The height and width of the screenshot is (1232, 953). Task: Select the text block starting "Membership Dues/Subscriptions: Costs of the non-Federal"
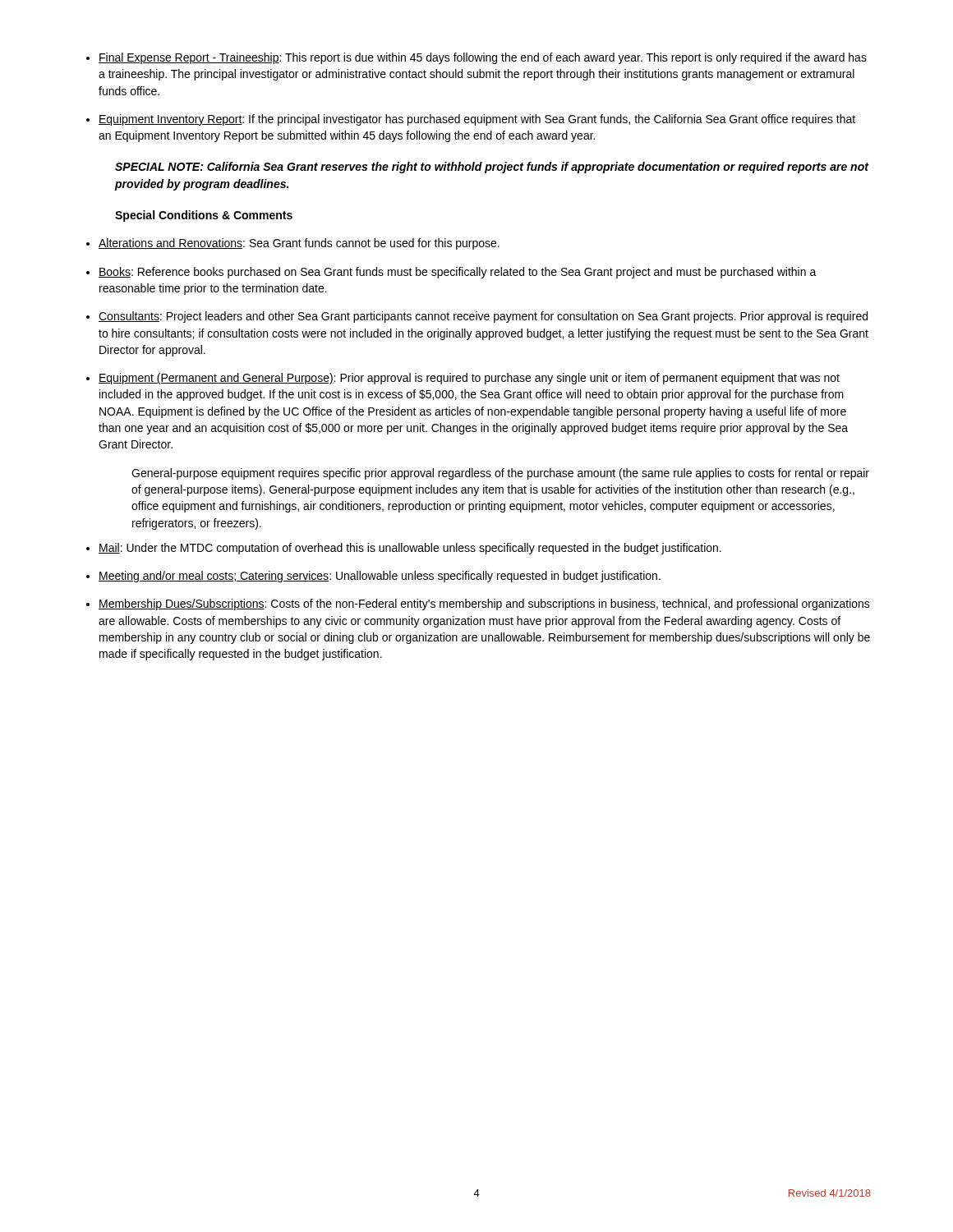pyautogui.click(x=485, y=629)
